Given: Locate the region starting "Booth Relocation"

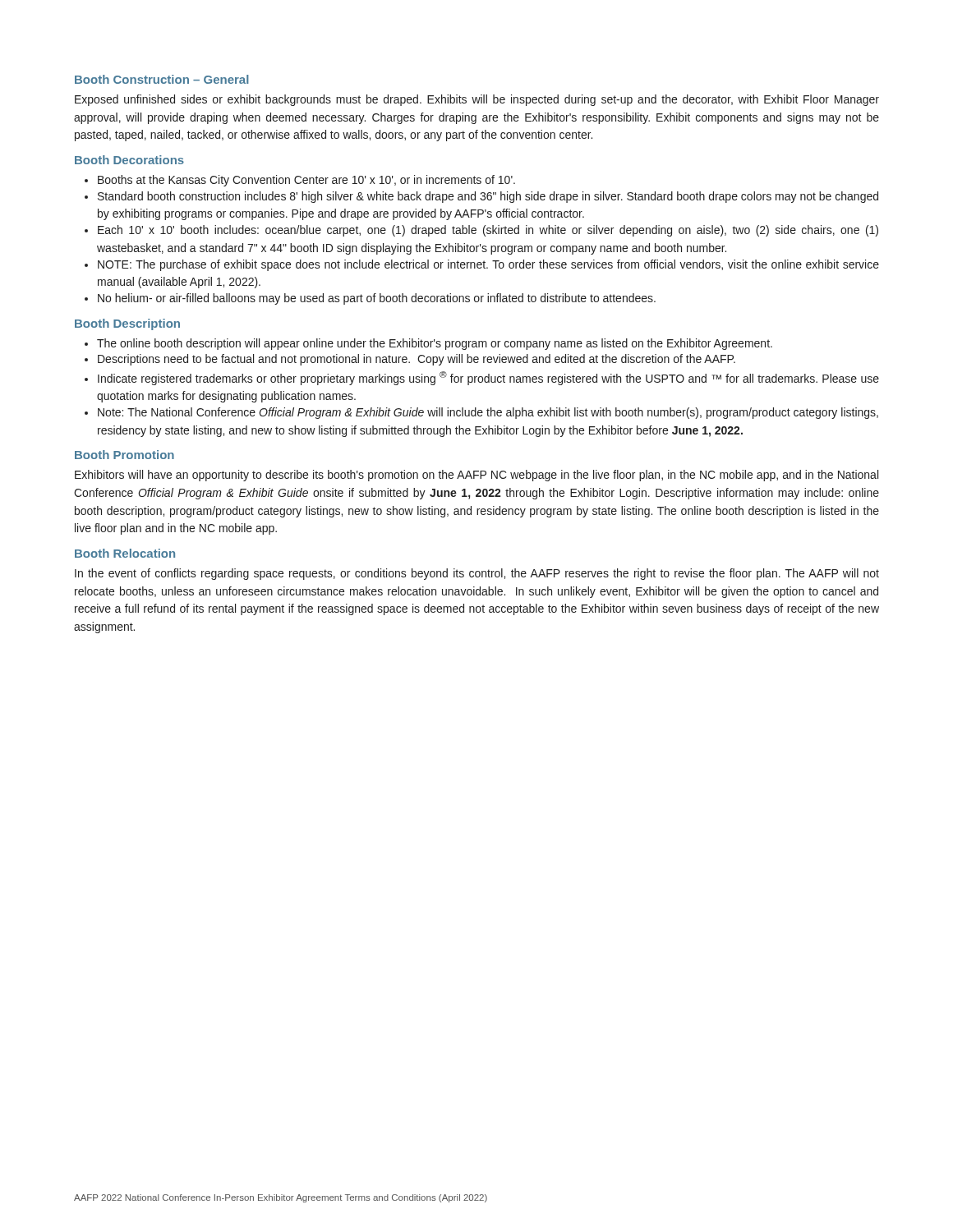Looking at the screenshot, I should click(125, 553).
